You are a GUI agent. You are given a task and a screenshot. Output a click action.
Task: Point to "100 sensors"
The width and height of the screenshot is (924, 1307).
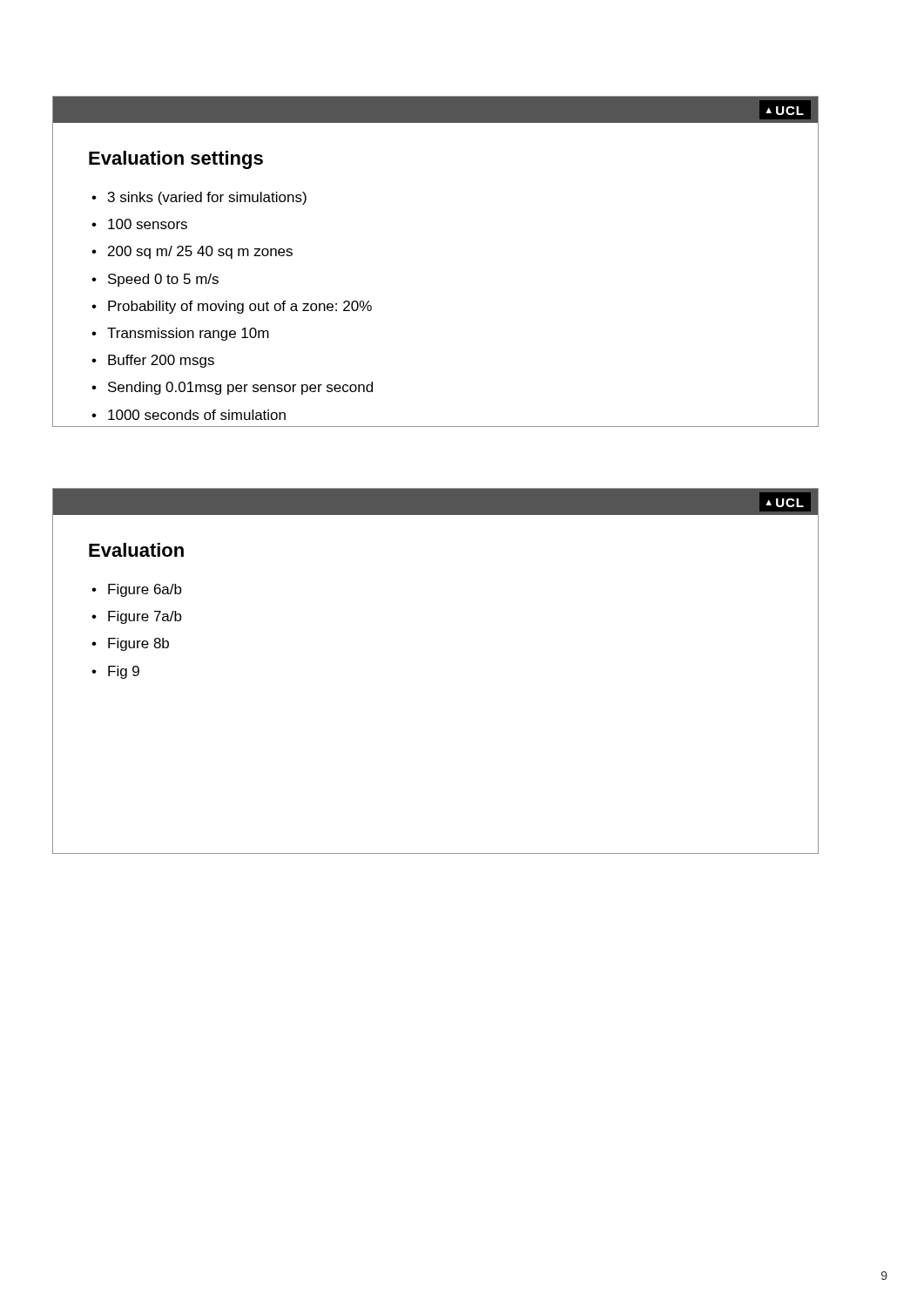[147, 225]
